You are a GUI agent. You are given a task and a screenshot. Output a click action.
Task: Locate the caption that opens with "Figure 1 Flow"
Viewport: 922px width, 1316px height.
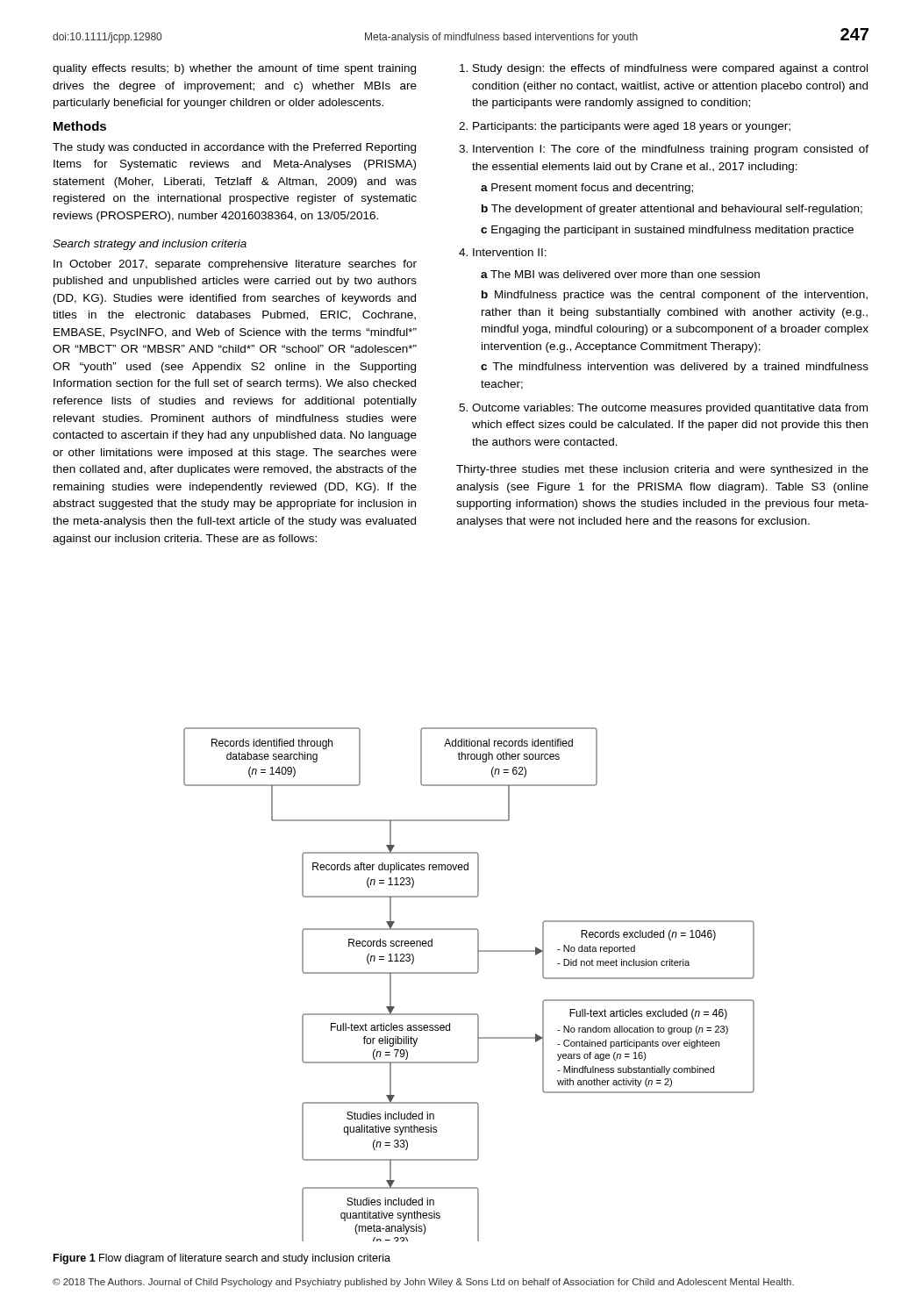[222, 1259]
